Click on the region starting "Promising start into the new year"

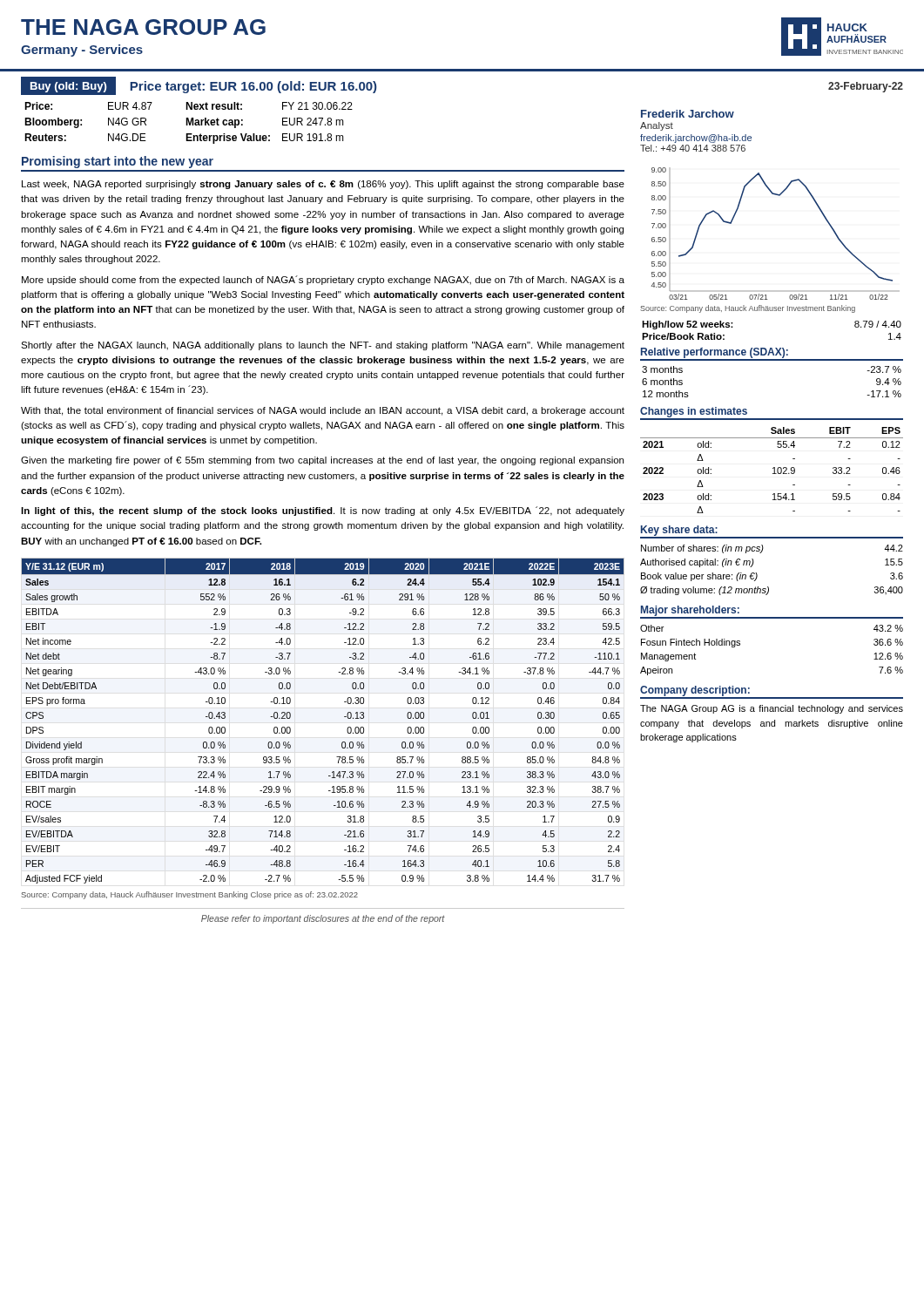(x=117, y=161)
